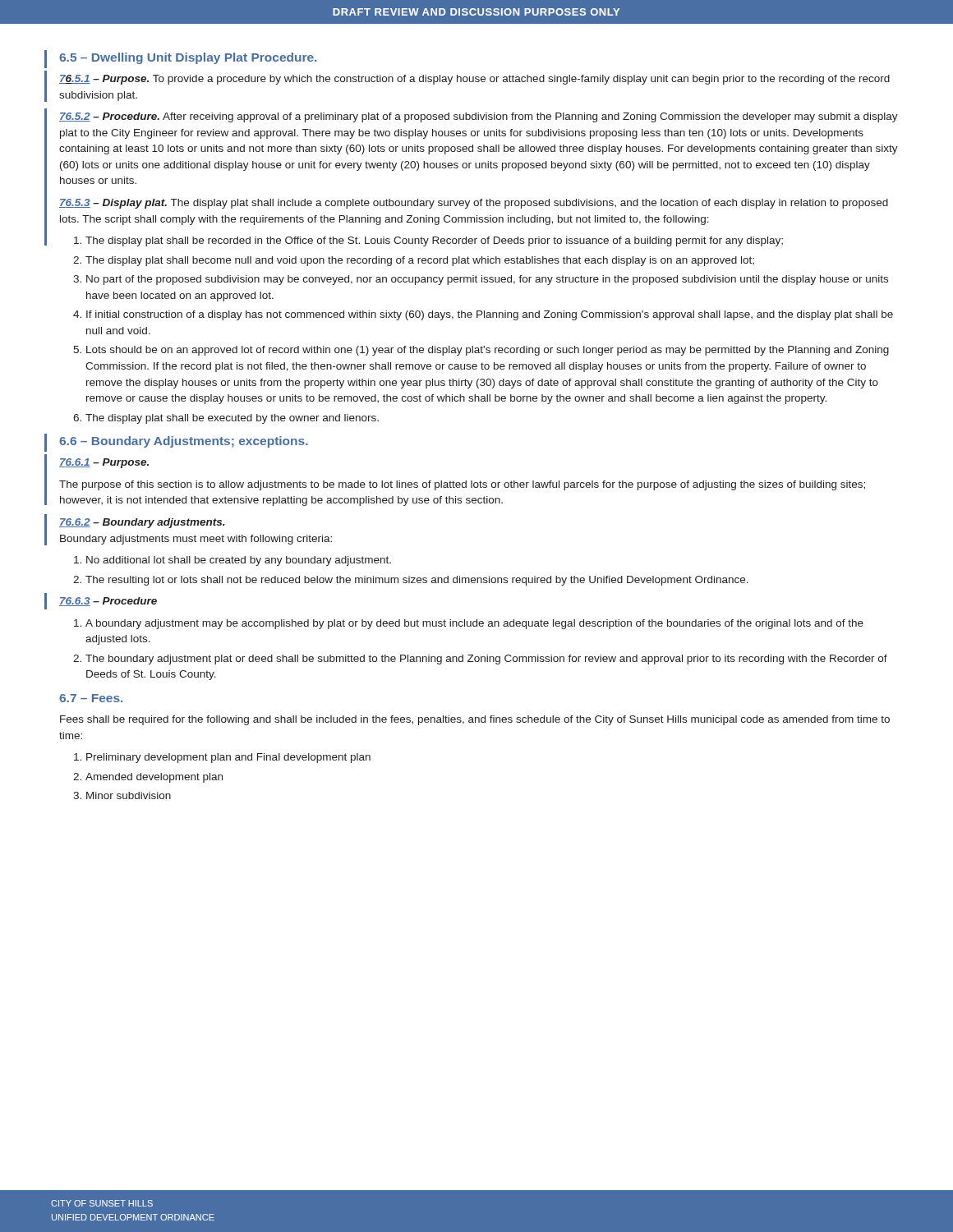Find the text starting "If initial construction of a display has not"
This screenshot has width=953, height=1232.
(x=489, y=322)
